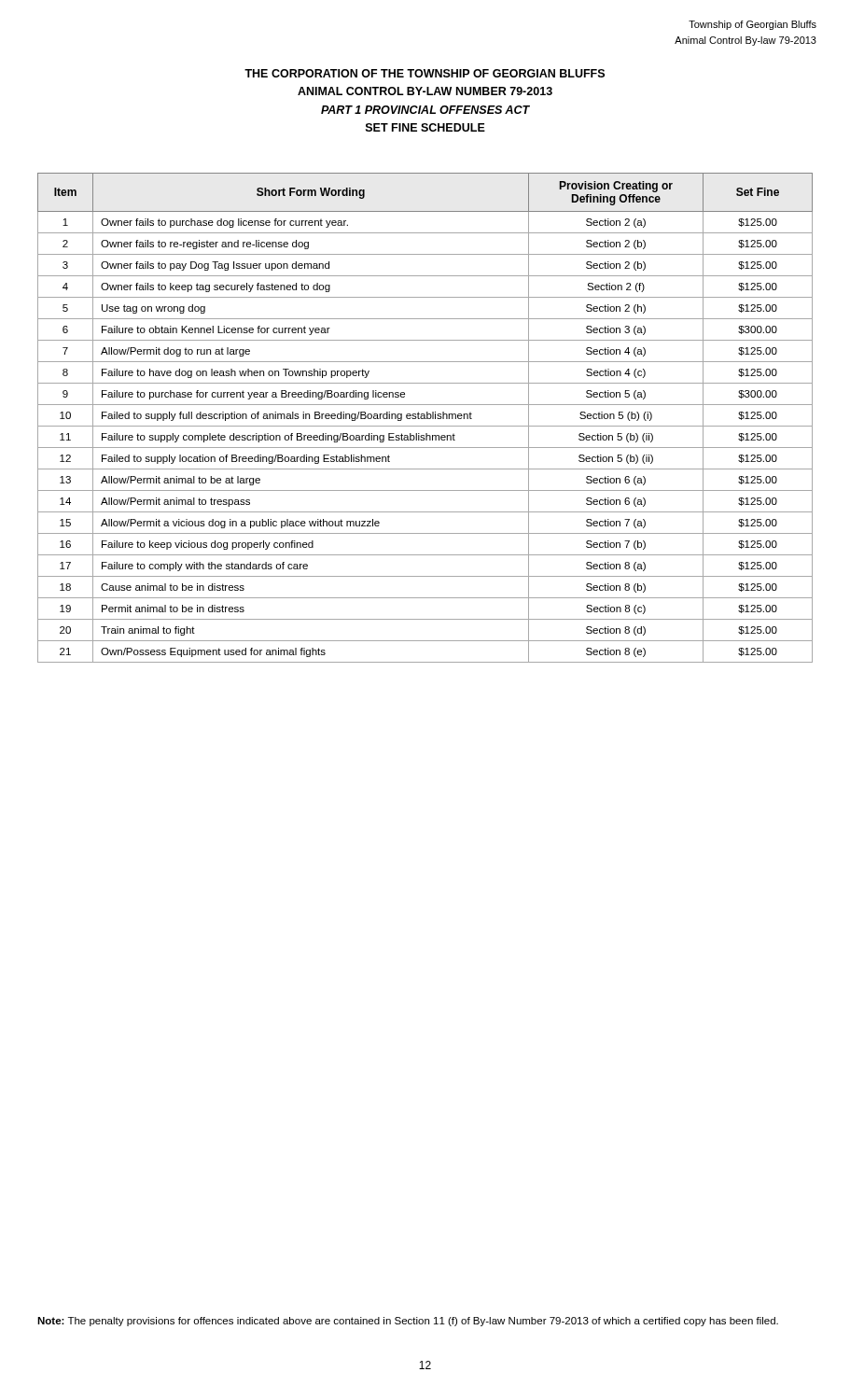Select the title

[x=425, y=102]
